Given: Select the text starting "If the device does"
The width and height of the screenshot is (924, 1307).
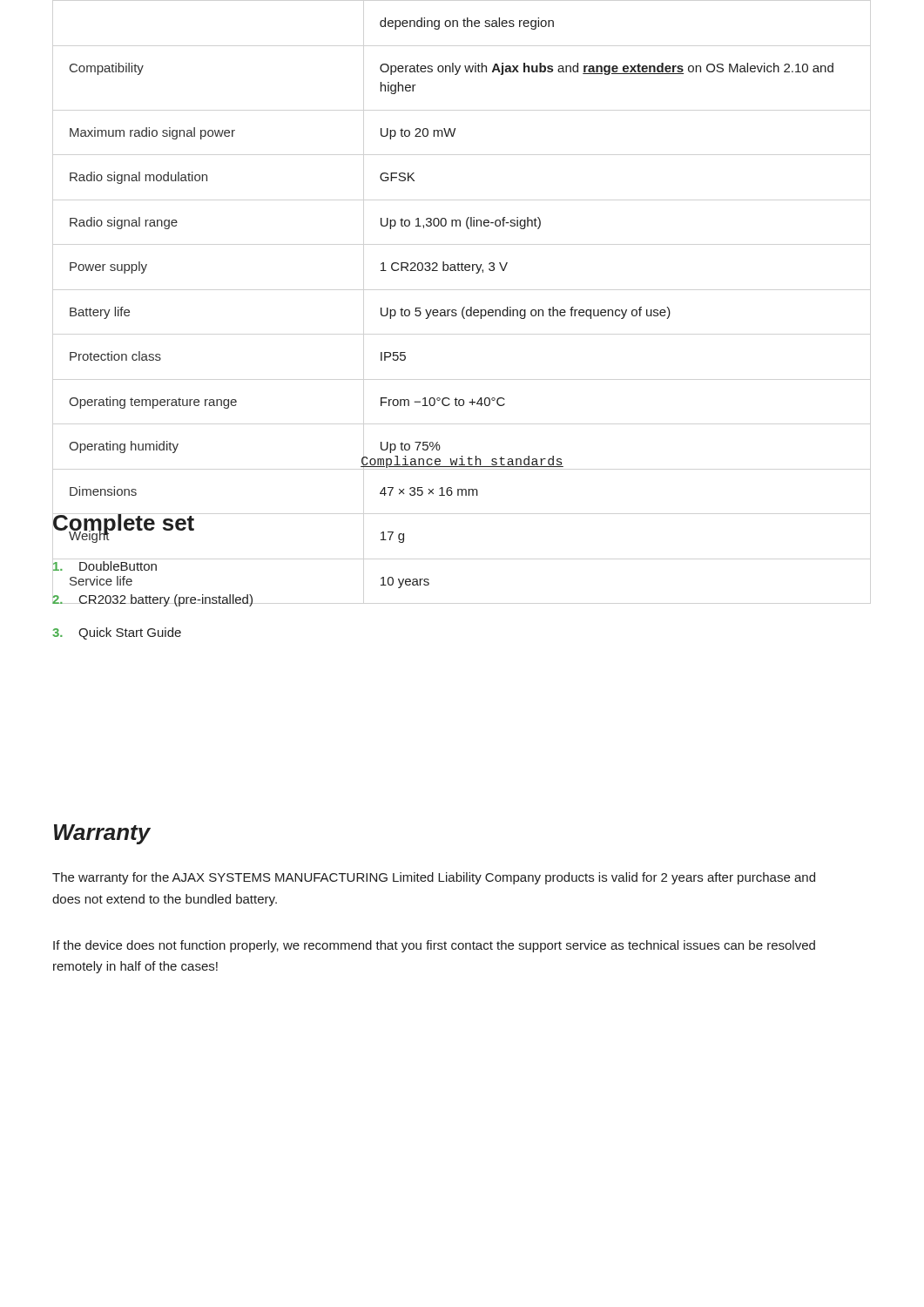Looking at the screenshot, I should [x=434, y=955].
